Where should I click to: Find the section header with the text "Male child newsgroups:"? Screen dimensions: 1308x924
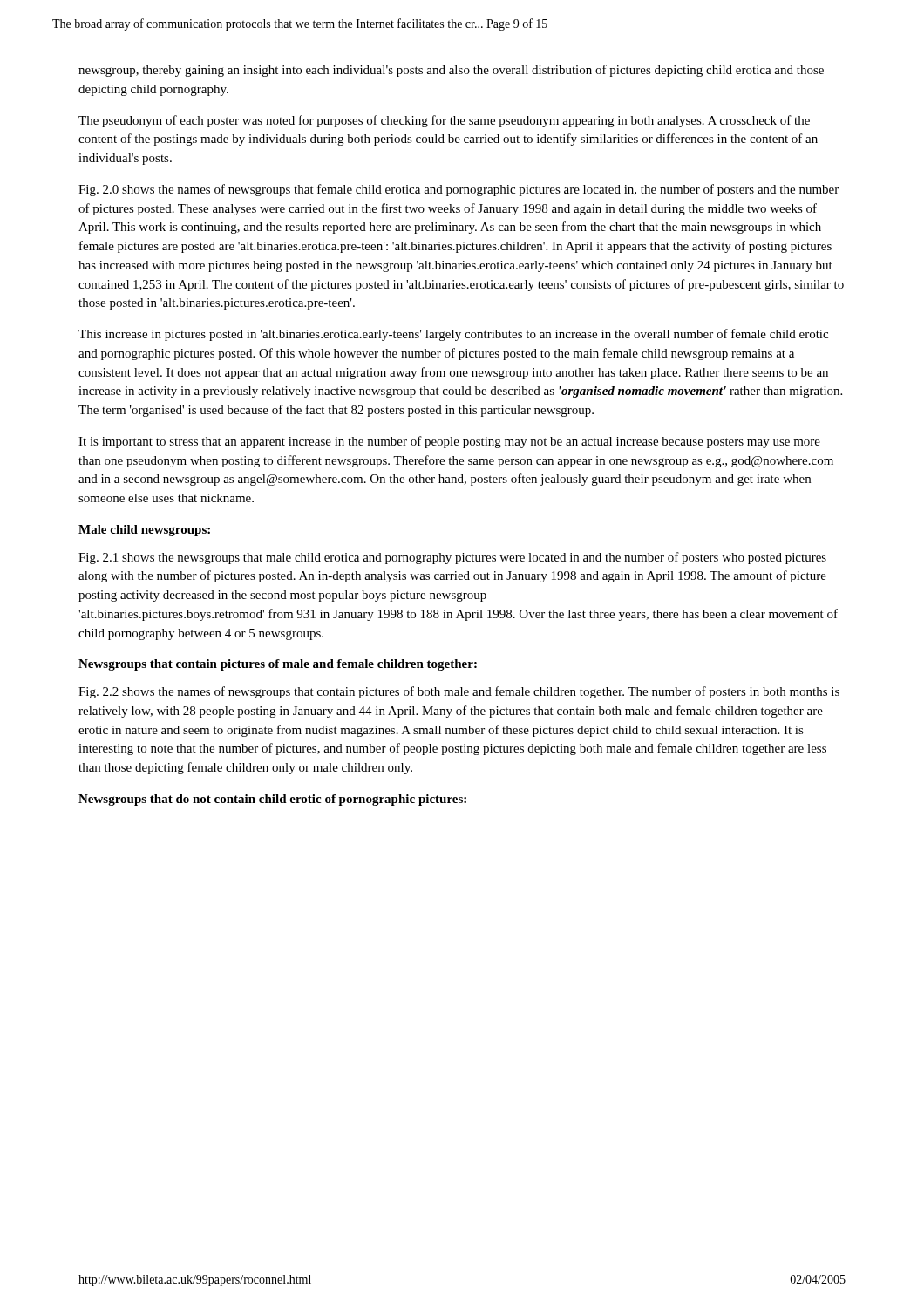145,529
